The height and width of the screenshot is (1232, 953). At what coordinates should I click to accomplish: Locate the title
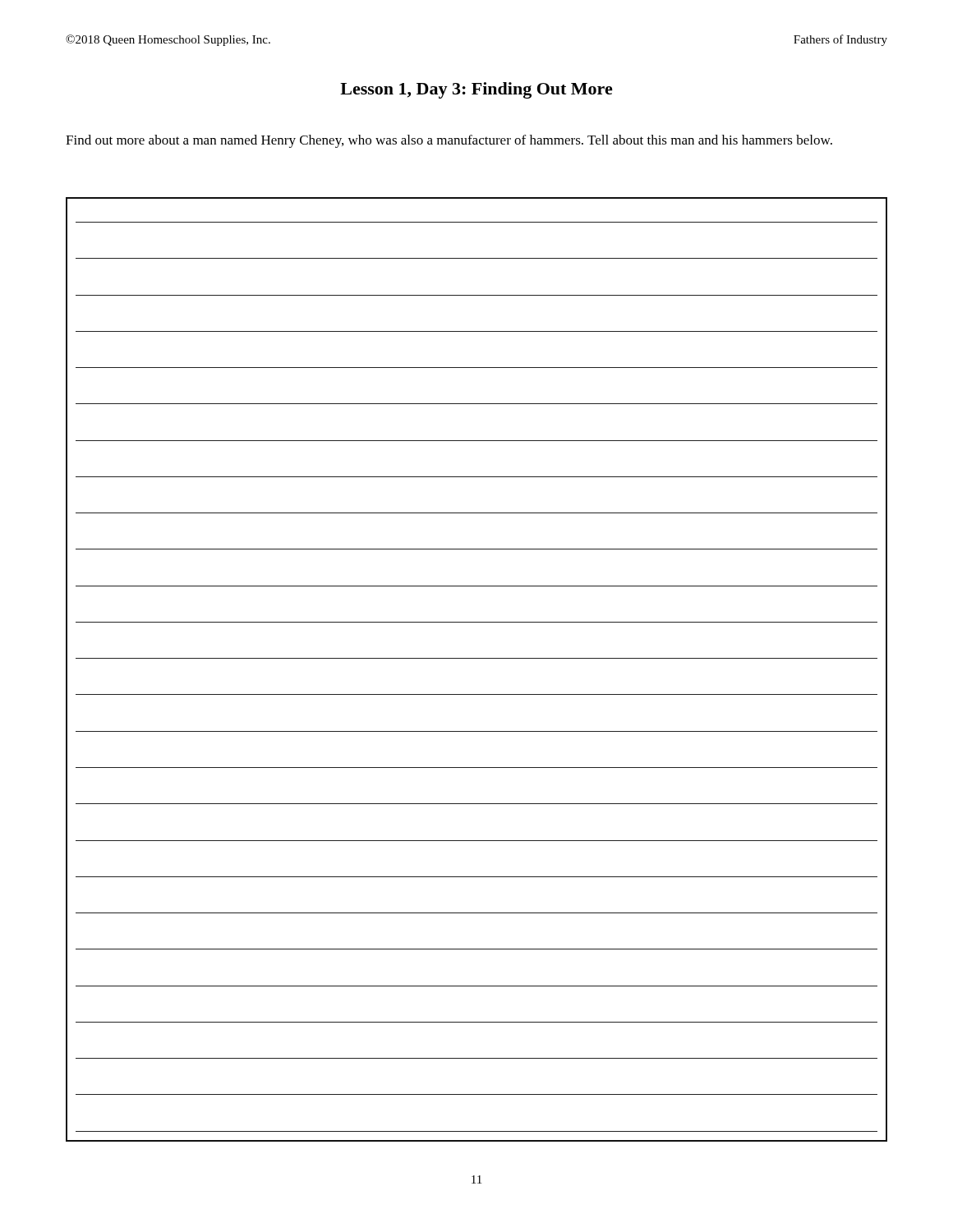pyautogui.click(x=476, y=89)
